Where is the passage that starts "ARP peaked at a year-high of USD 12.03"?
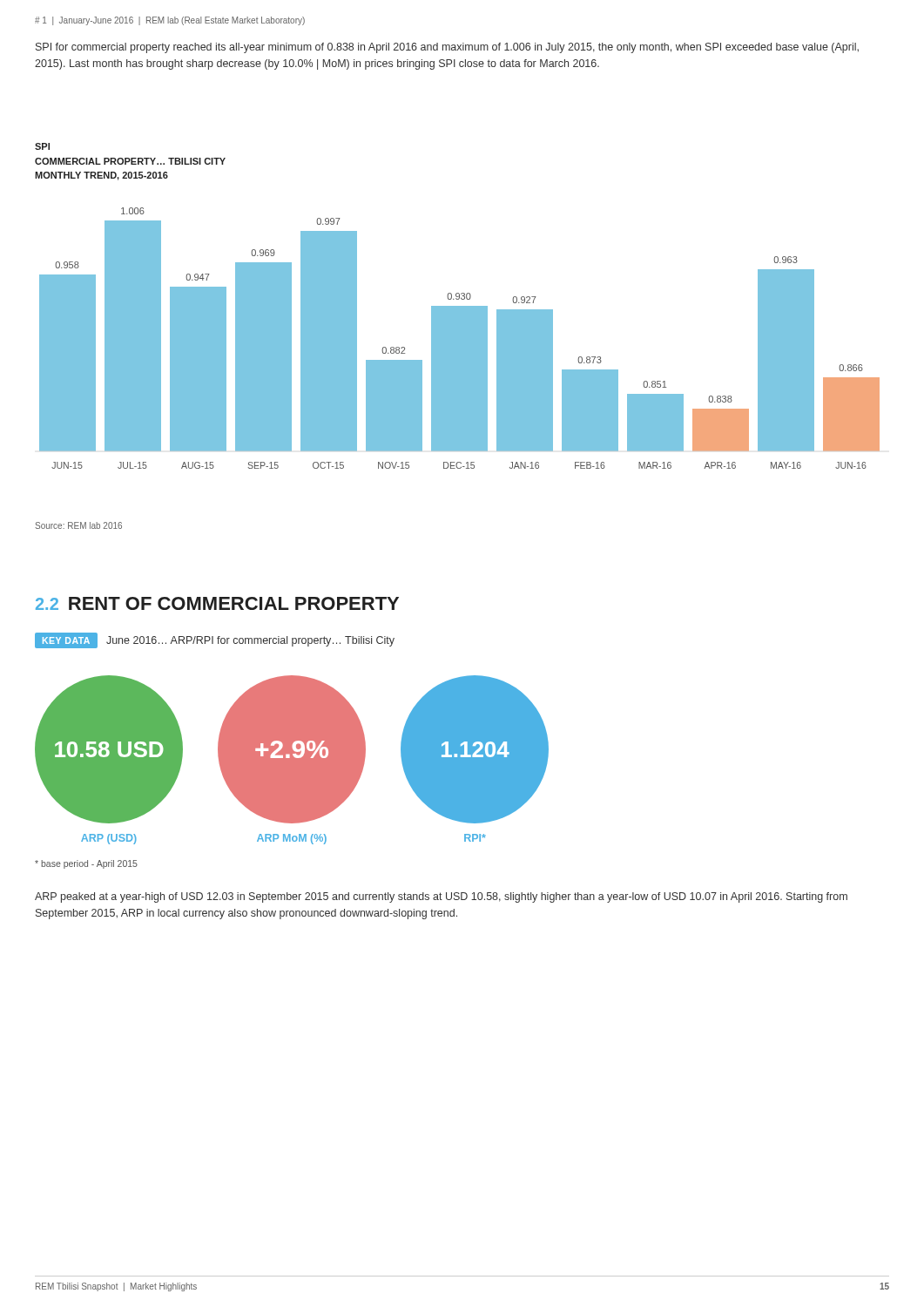The image size is (924, 1307). point(441,905)
